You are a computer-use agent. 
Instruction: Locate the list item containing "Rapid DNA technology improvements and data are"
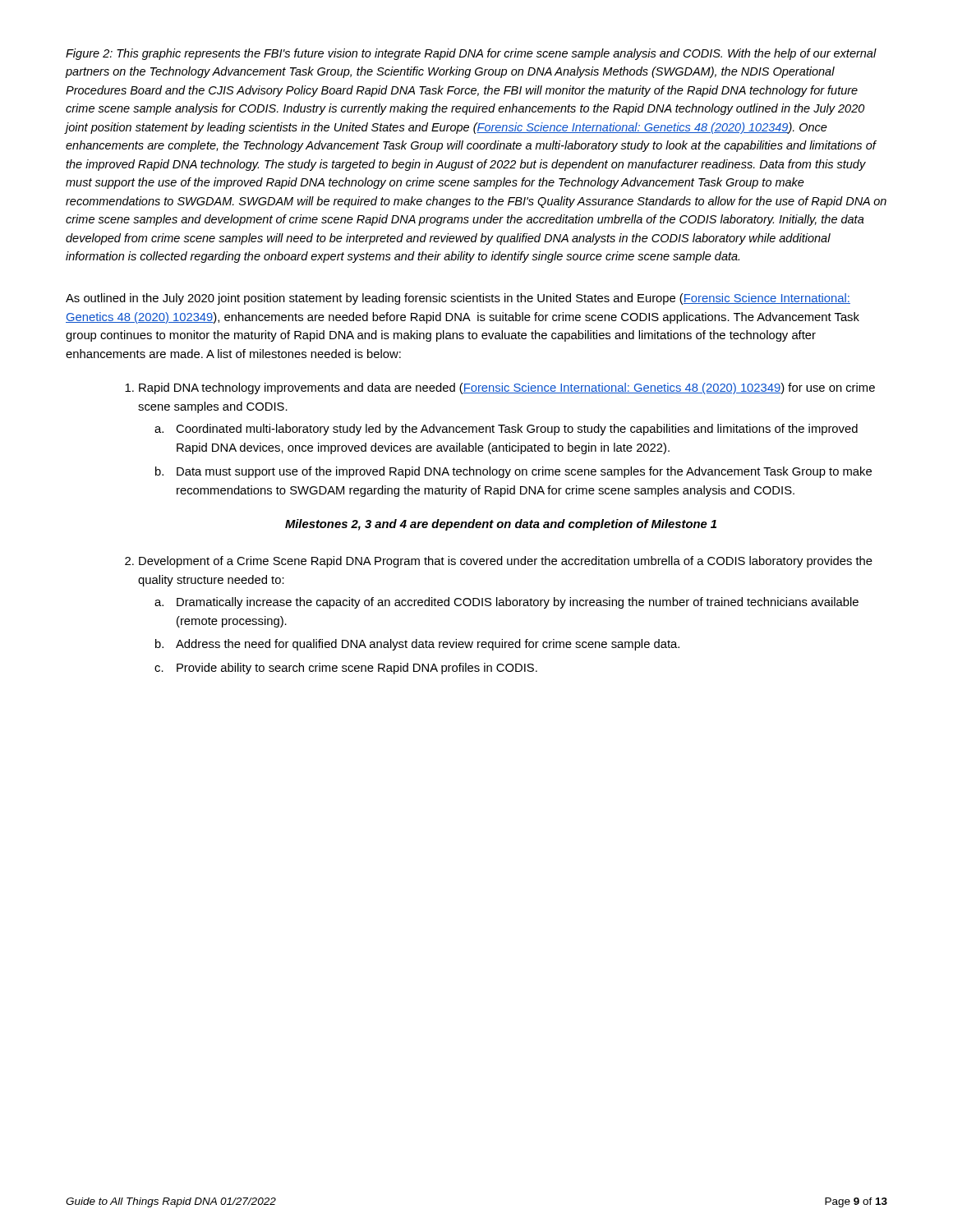click(513, 441)
